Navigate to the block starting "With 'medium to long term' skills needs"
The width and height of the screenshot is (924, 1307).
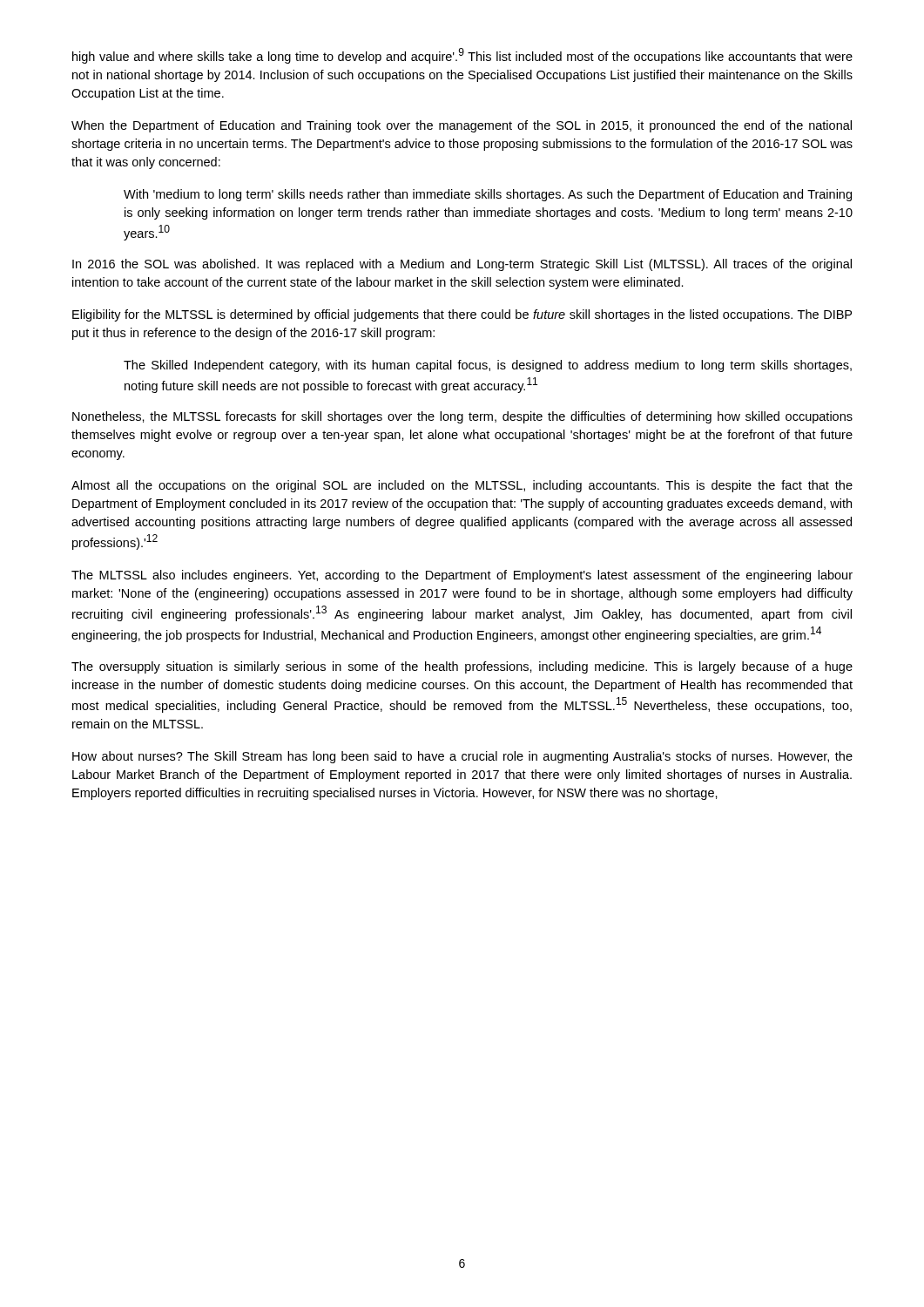click(x=488, y=214)
